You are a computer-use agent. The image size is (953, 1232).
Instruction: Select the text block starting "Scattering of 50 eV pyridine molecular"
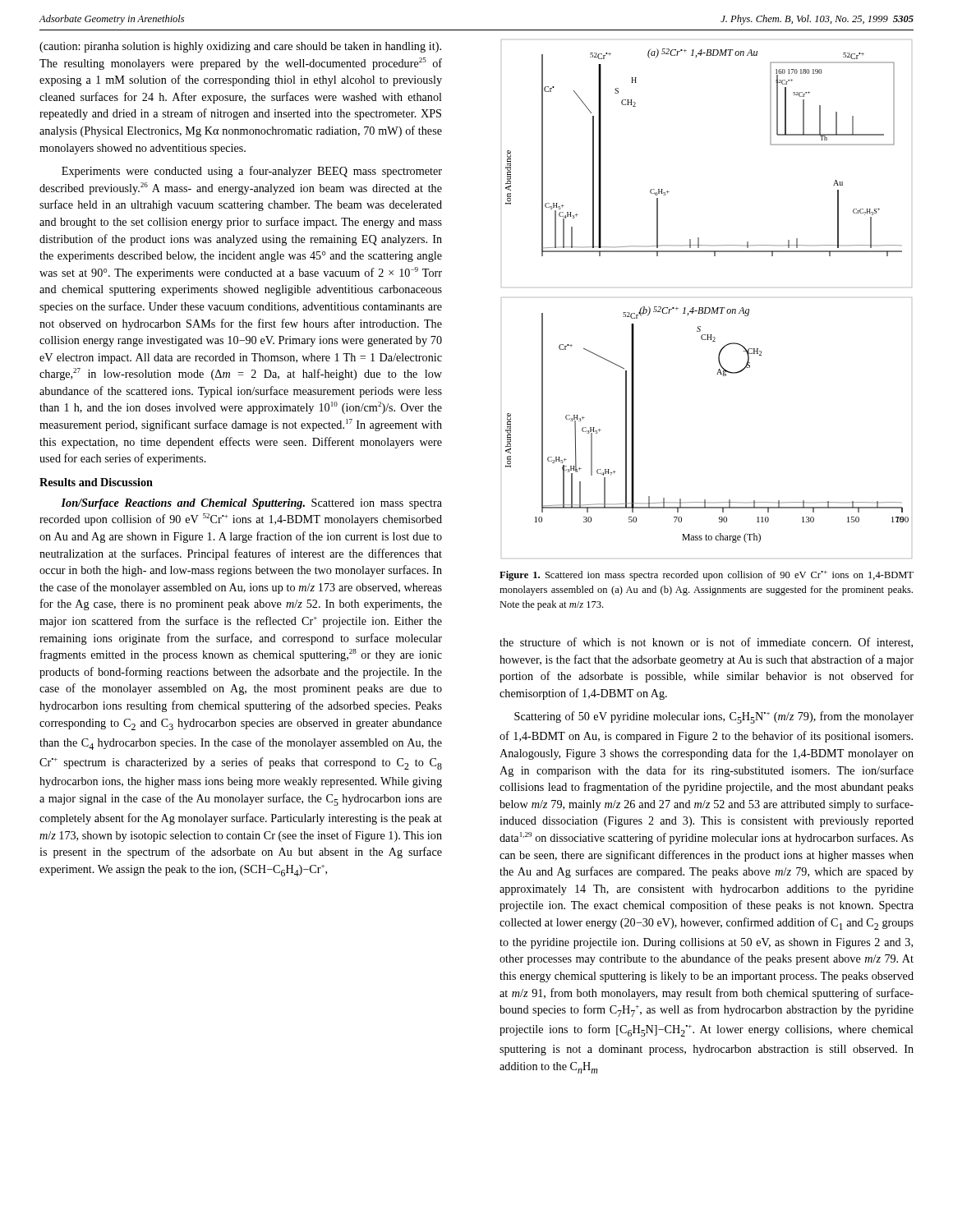click(x=707, y=893)
